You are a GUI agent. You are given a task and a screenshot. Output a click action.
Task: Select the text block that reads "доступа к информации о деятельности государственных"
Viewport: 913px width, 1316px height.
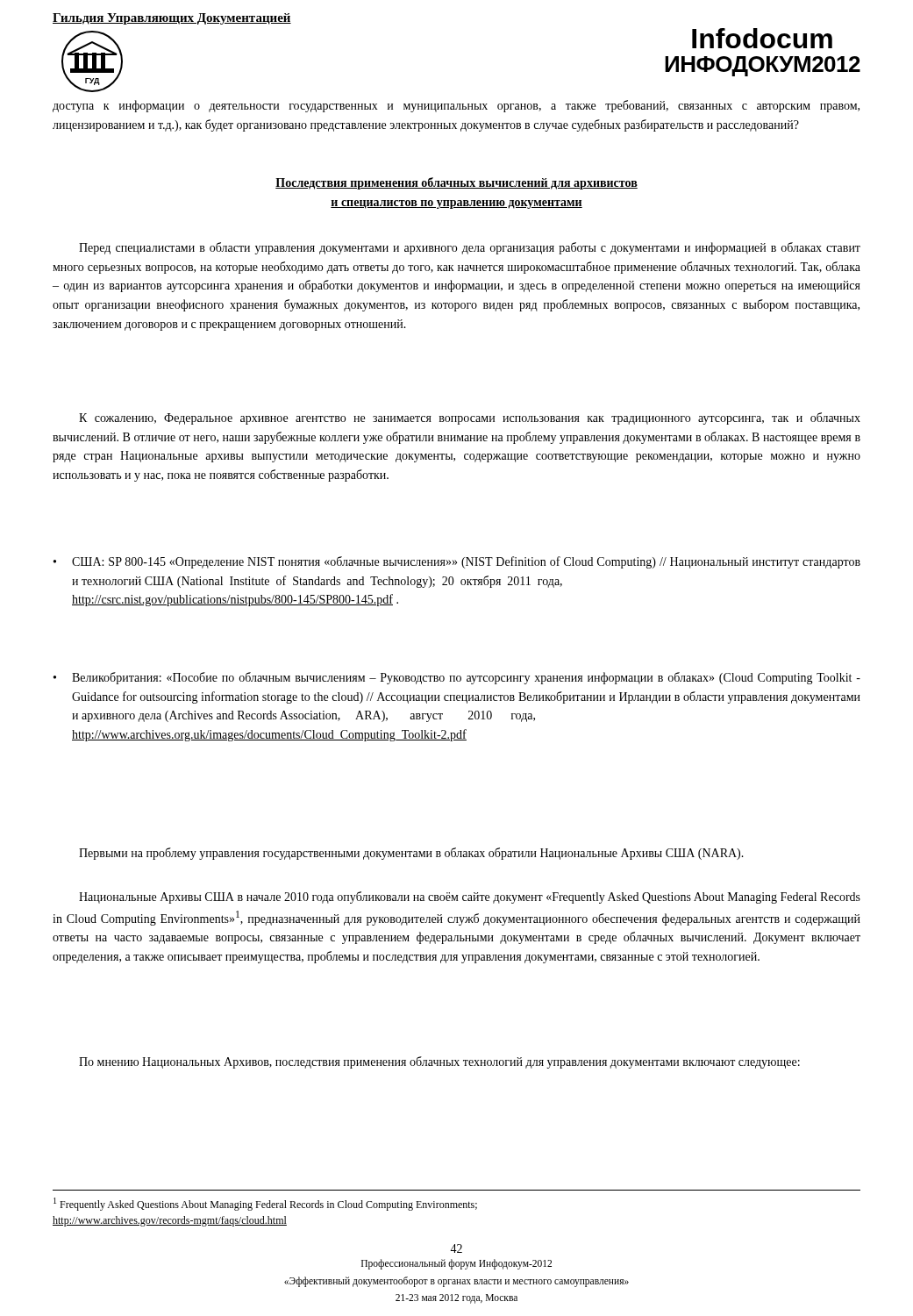pyautogui.click(x=456, y=115)
